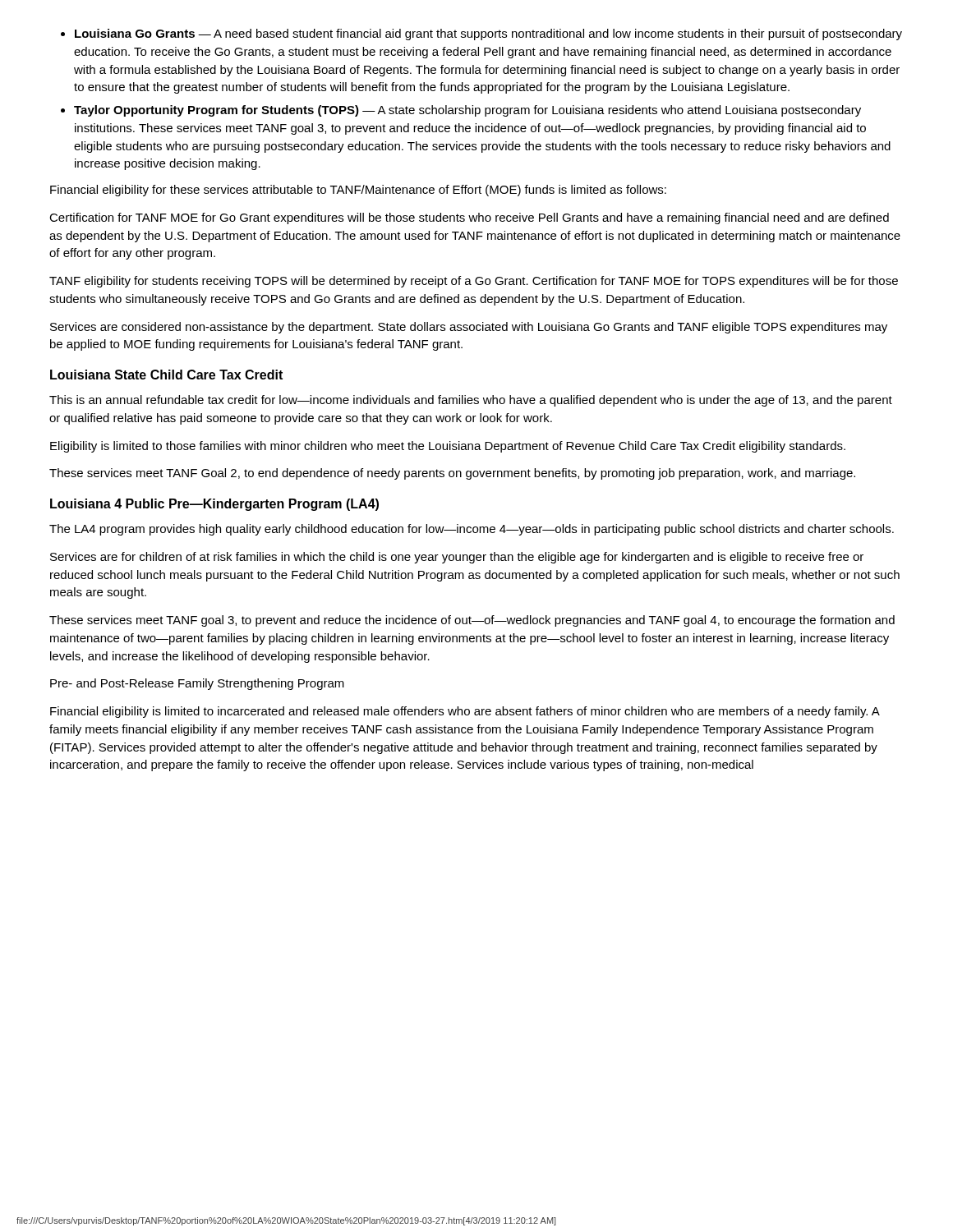Find the passage starting "This is an annual refundable"

[476, 409]
